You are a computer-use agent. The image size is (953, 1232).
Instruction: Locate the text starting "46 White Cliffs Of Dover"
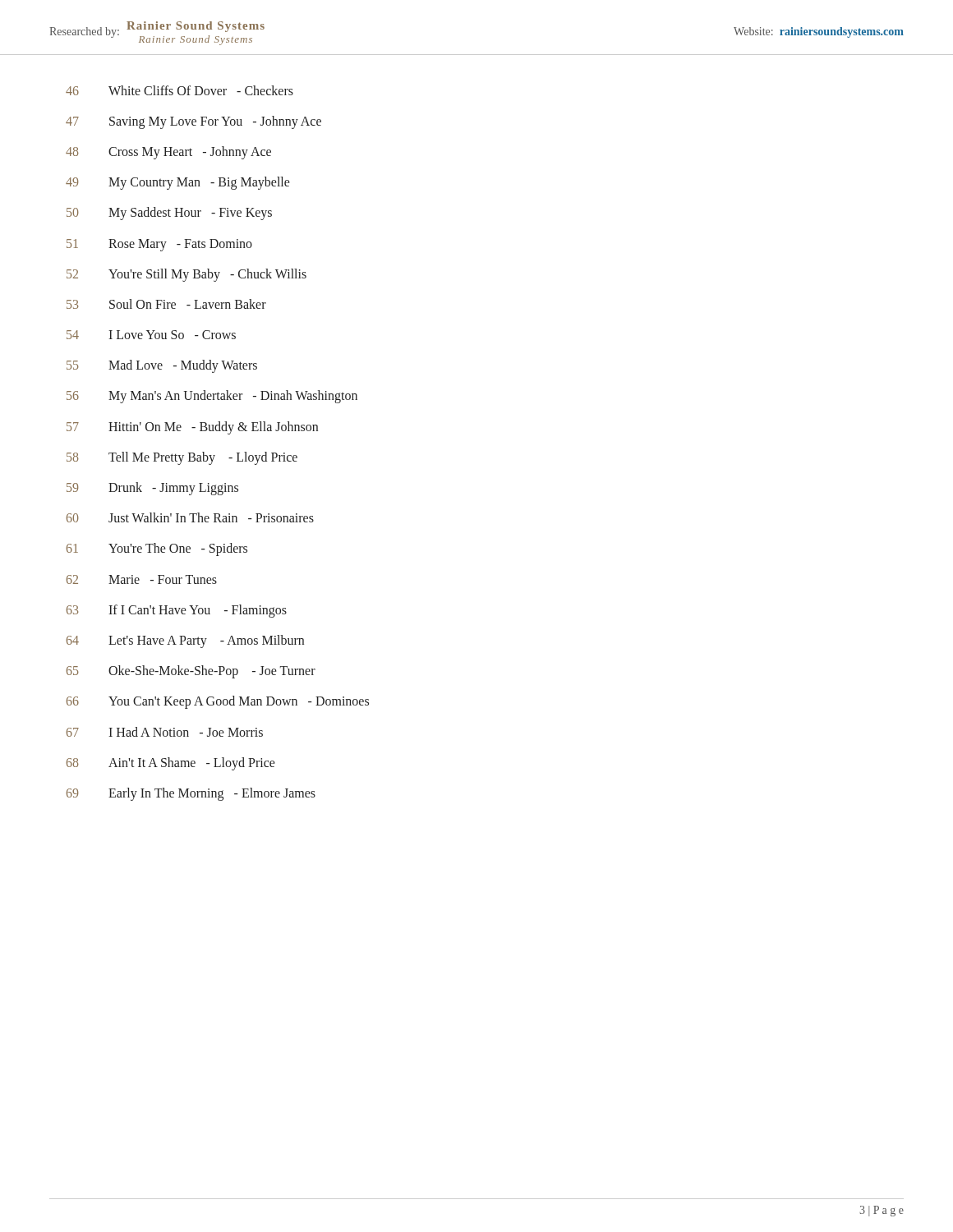(x=179, y=90)
